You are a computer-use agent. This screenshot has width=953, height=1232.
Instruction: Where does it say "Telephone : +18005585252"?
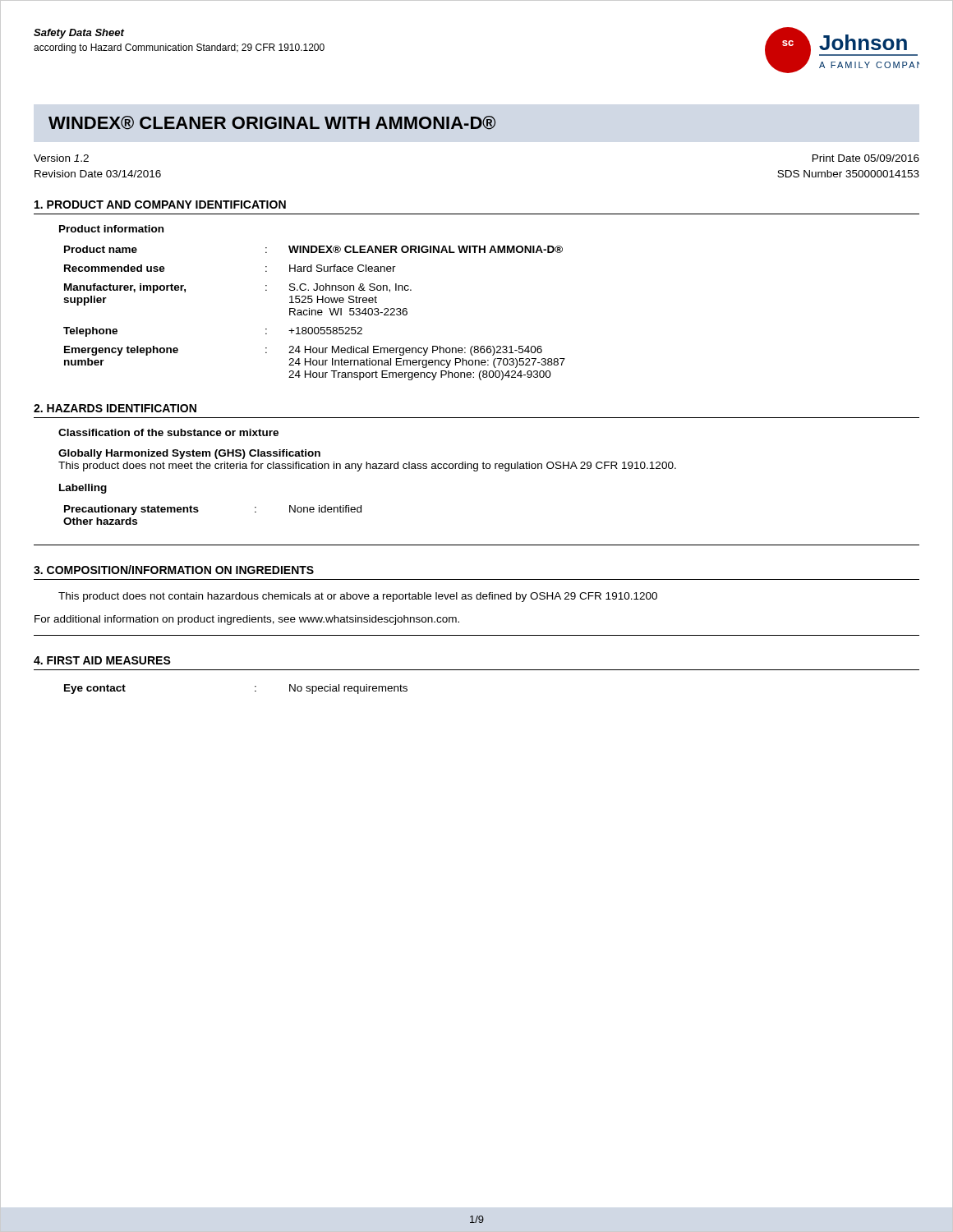89,331
